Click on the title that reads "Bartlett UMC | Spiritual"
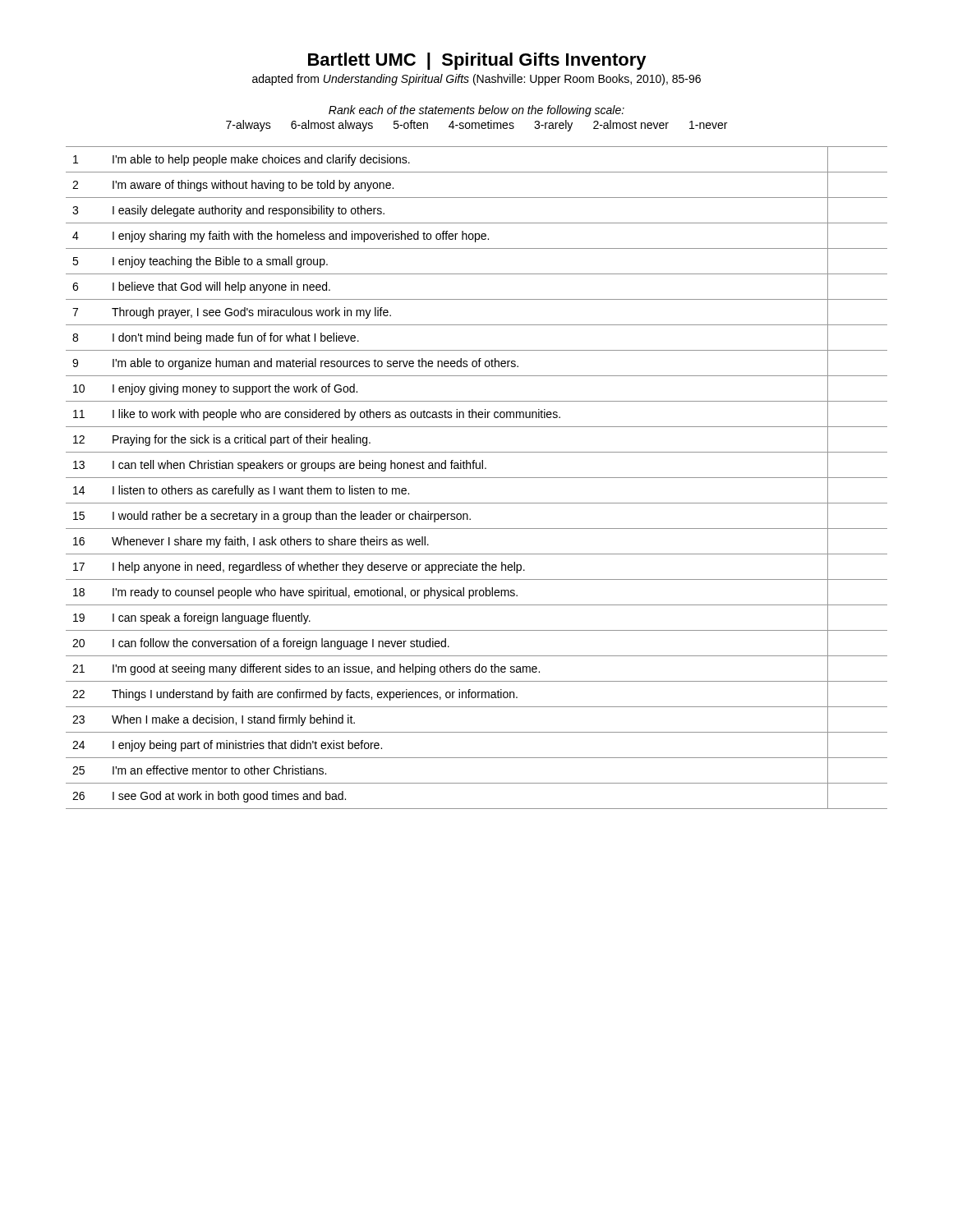The image size is (953, 1232). tap(476, 67)
